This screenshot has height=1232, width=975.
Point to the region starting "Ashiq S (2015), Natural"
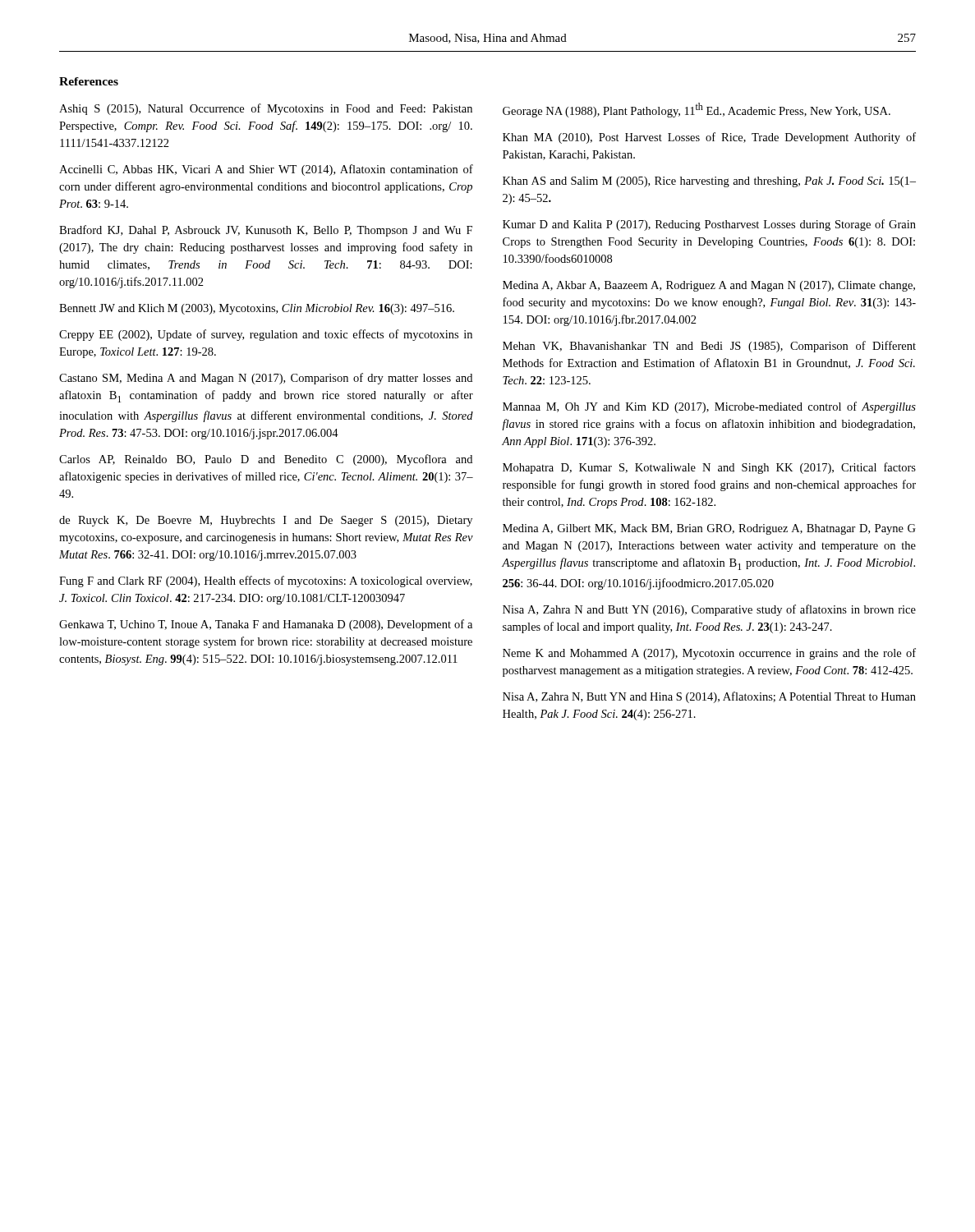266,126
